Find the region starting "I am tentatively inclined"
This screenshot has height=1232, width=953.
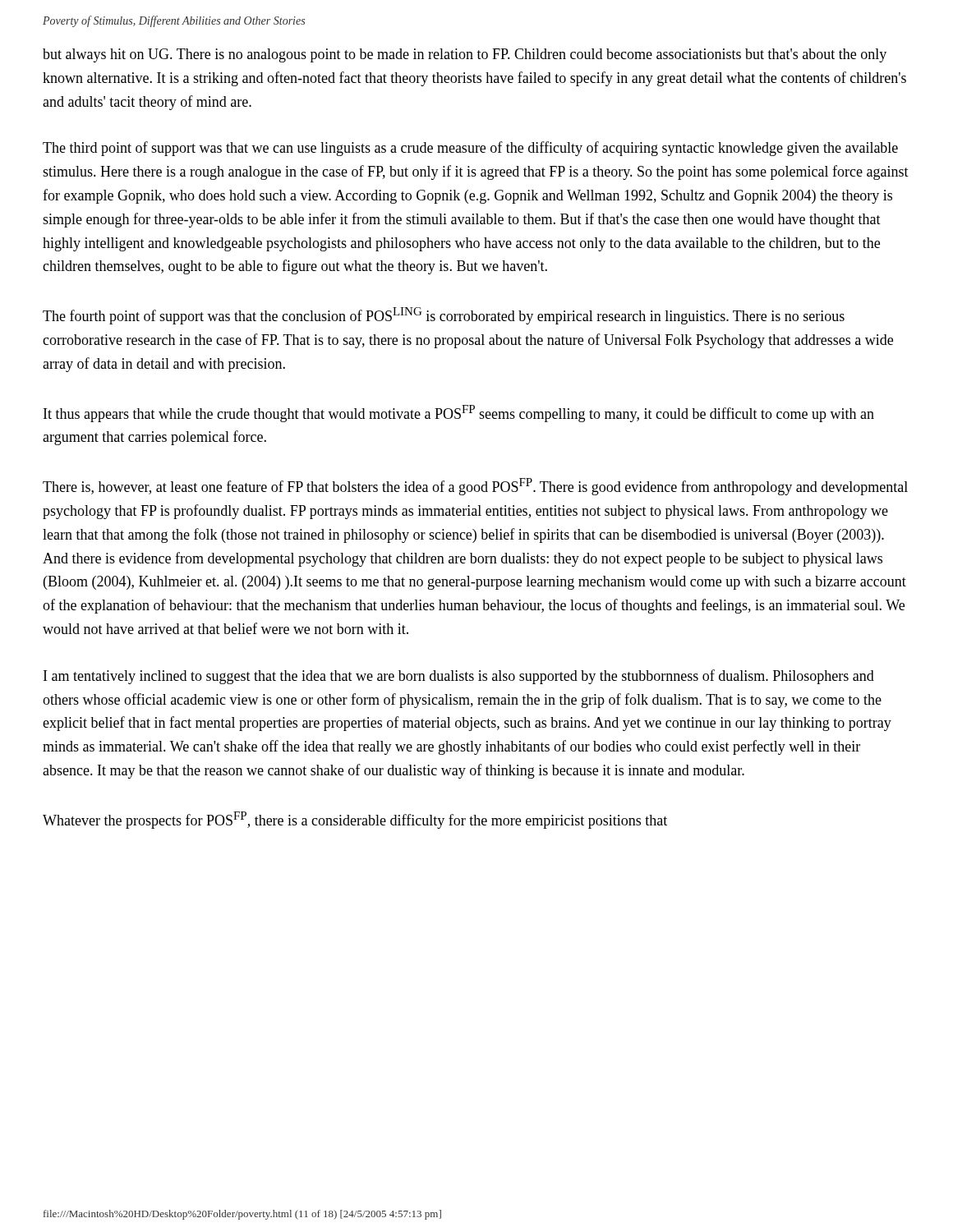coord(467,723)
